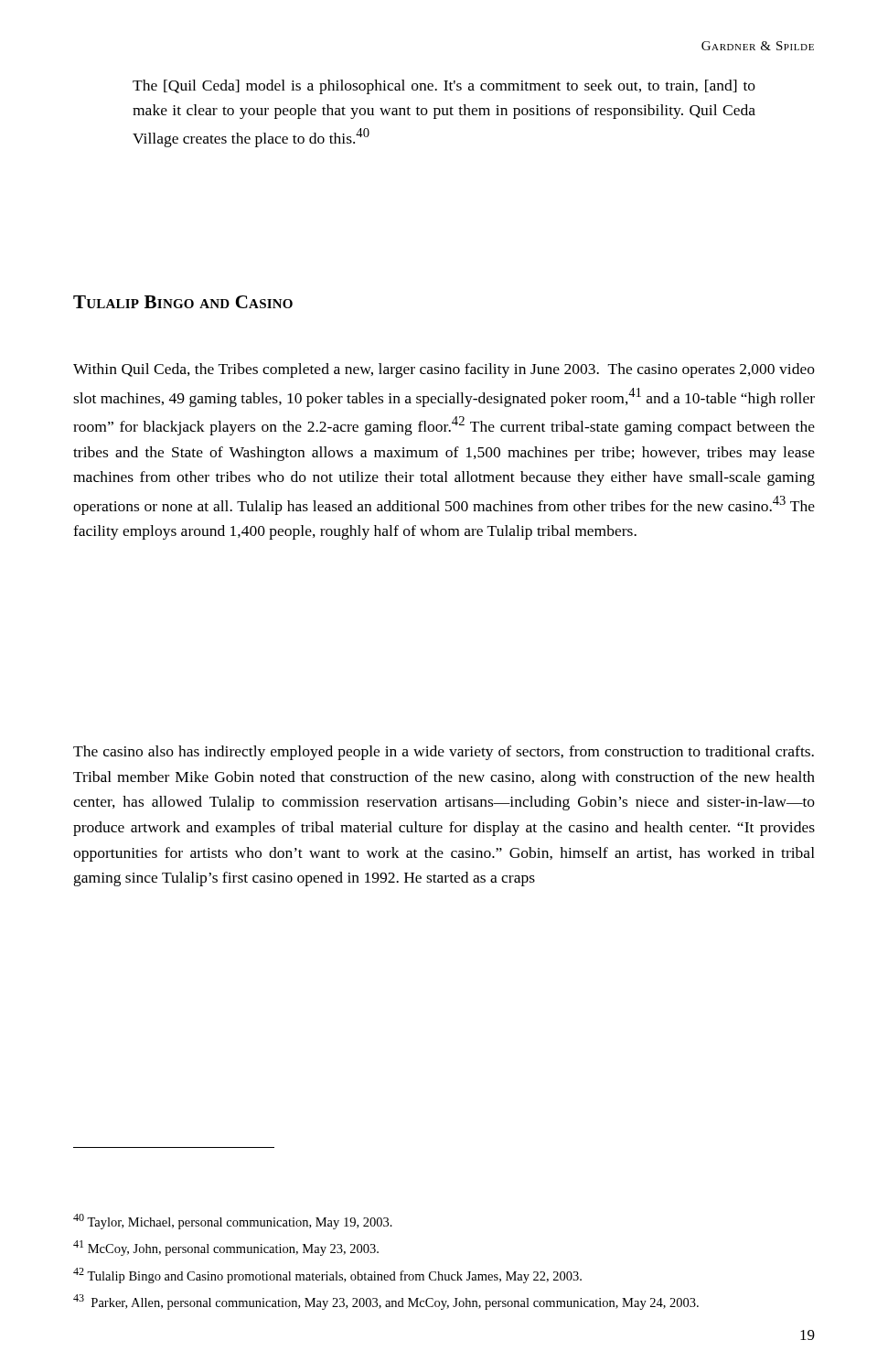This screenshot has height=1372, width=888.
Task: Where is the passage that starts "The casino also has indirectly employed"?
Action: pos(444,814)
